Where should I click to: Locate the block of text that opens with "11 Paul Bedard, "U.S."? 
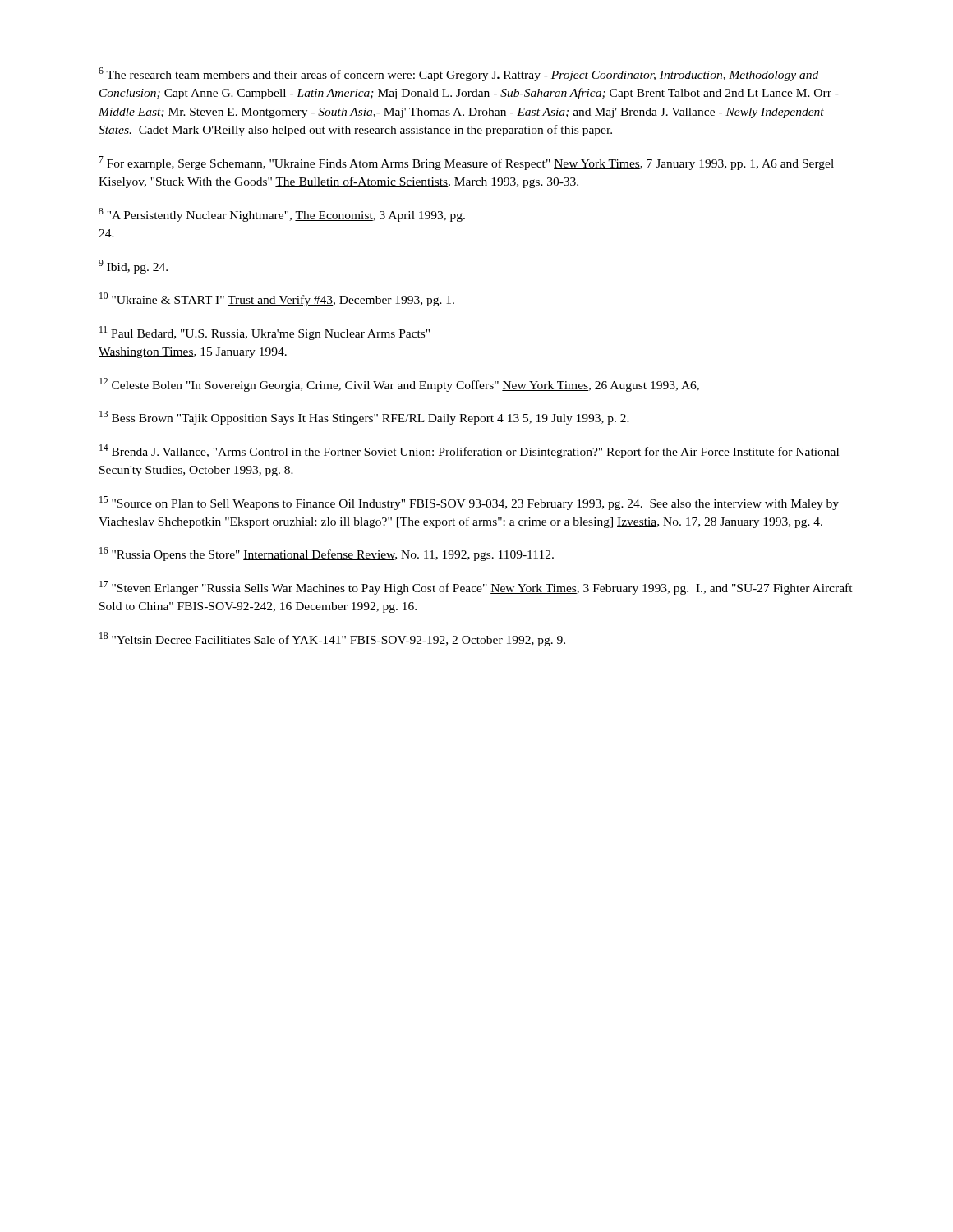pyautogui.click(x=265, y=341)
